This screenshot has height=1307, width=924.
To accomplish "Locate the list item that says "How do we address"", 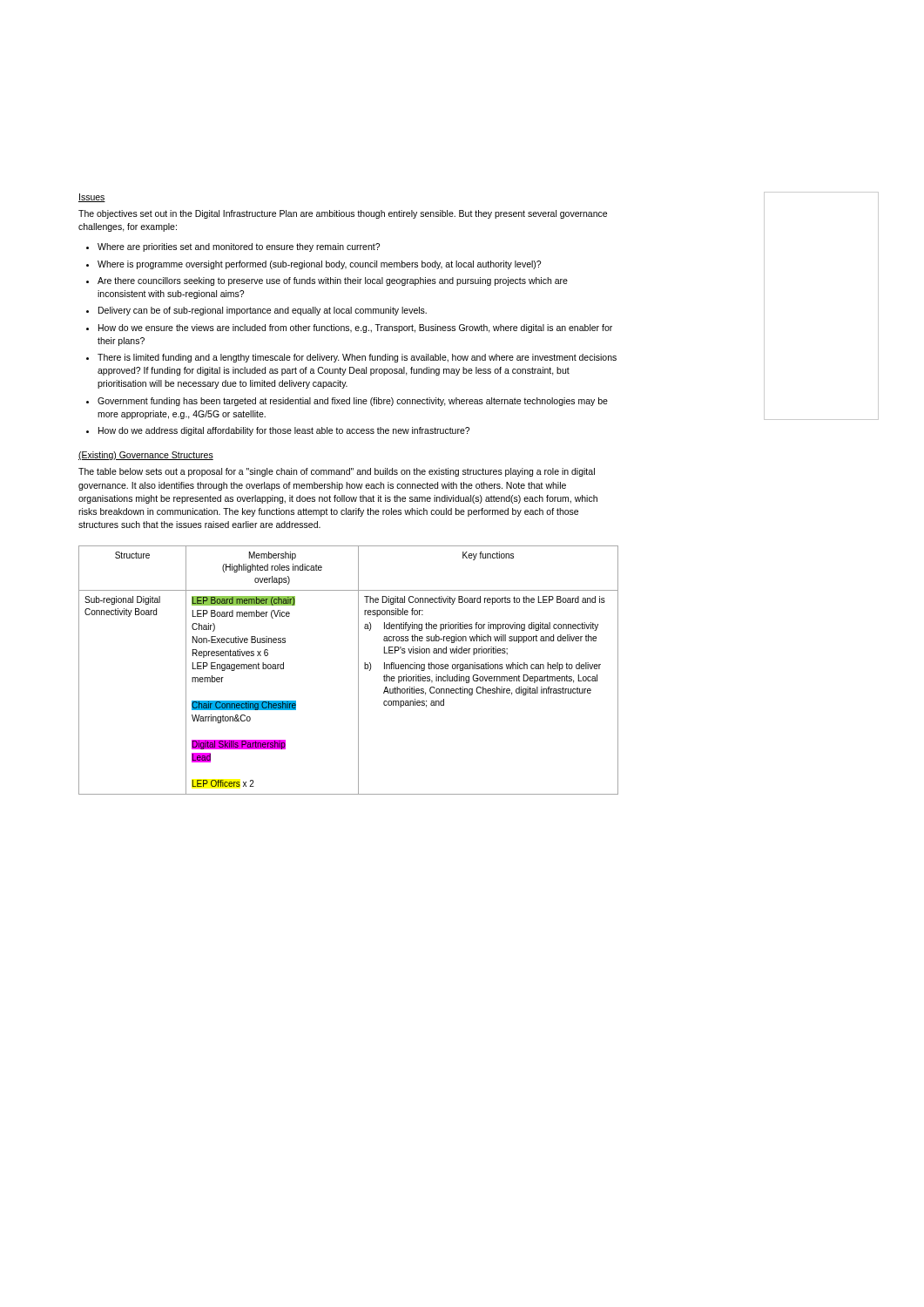I will [284, 431].
